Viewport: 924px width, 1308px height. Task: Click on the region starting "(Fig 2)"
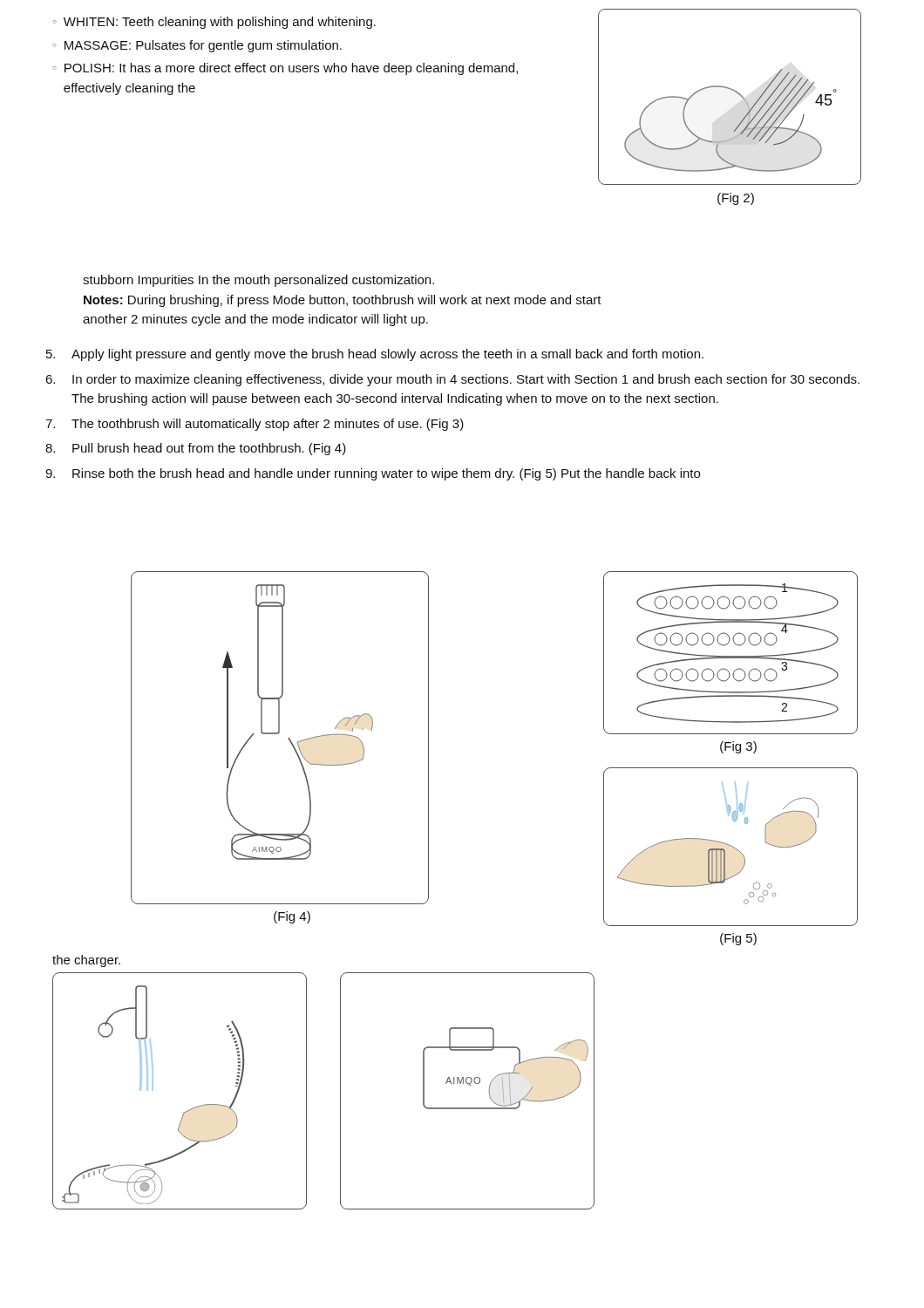(736, 198)
